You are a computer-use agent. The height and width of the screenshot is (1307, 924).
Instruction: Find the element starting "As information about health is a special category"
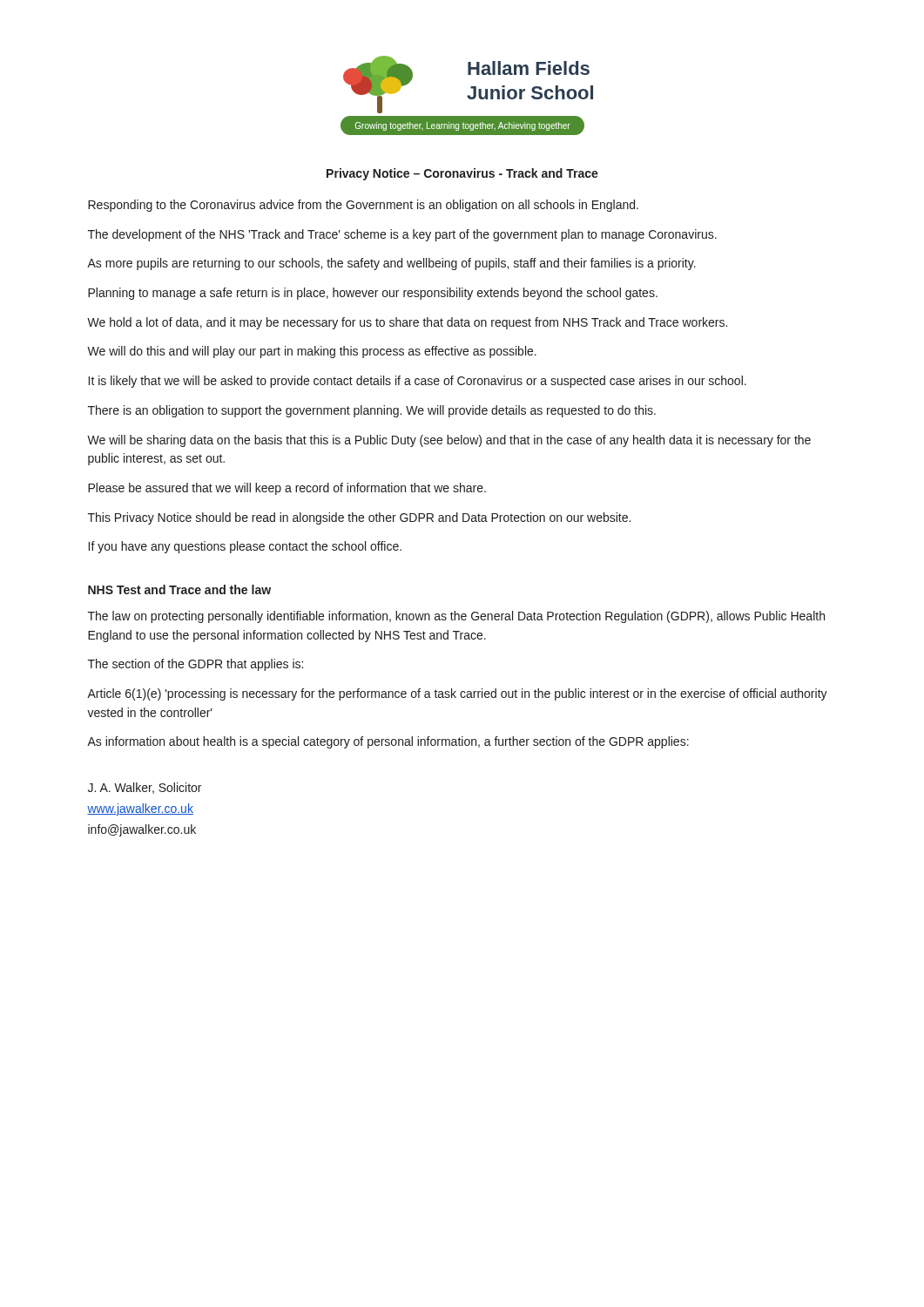click(388, 742)
